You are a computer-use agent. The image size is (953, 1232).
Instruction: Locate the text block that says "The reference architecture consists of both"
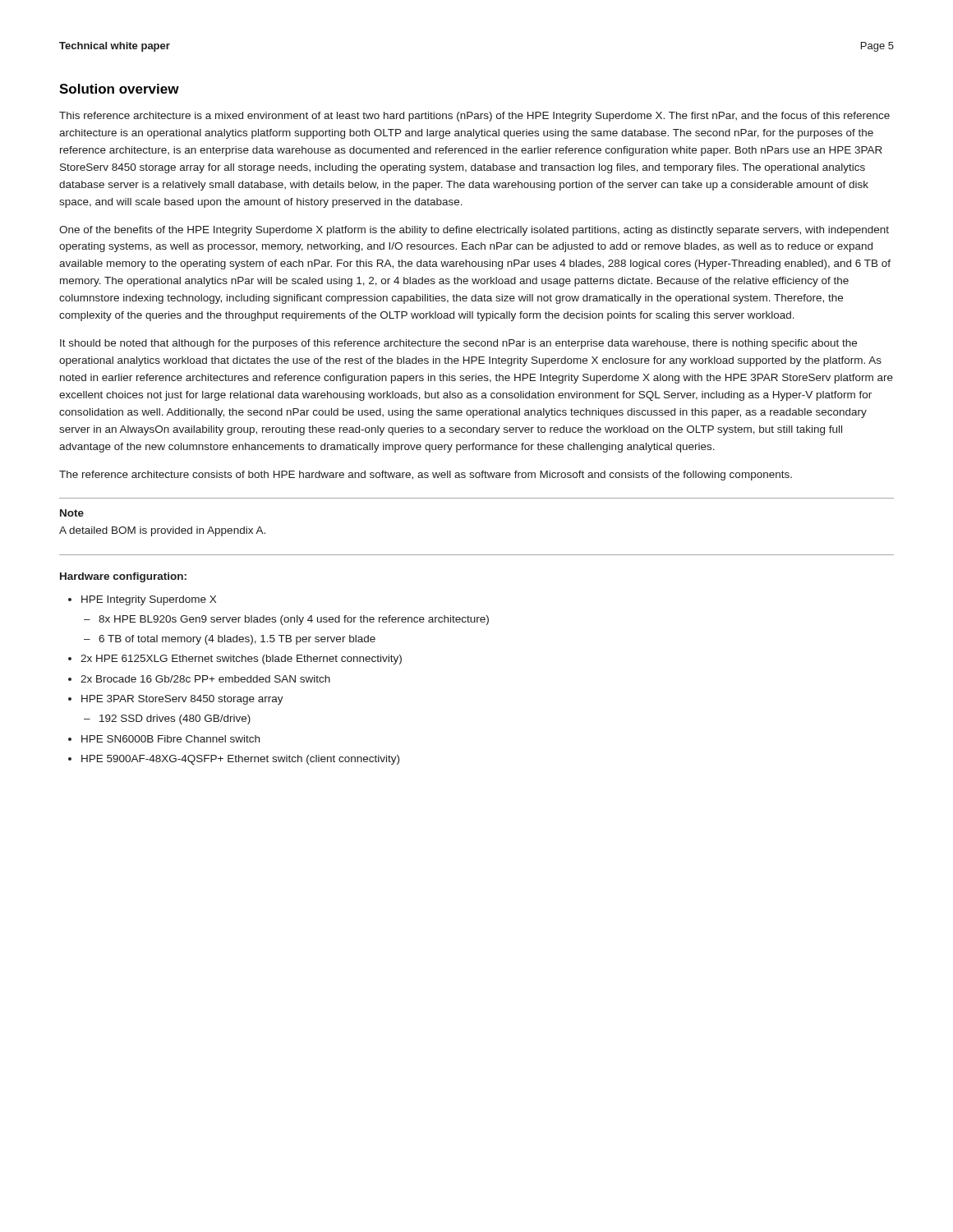point(426,474)
